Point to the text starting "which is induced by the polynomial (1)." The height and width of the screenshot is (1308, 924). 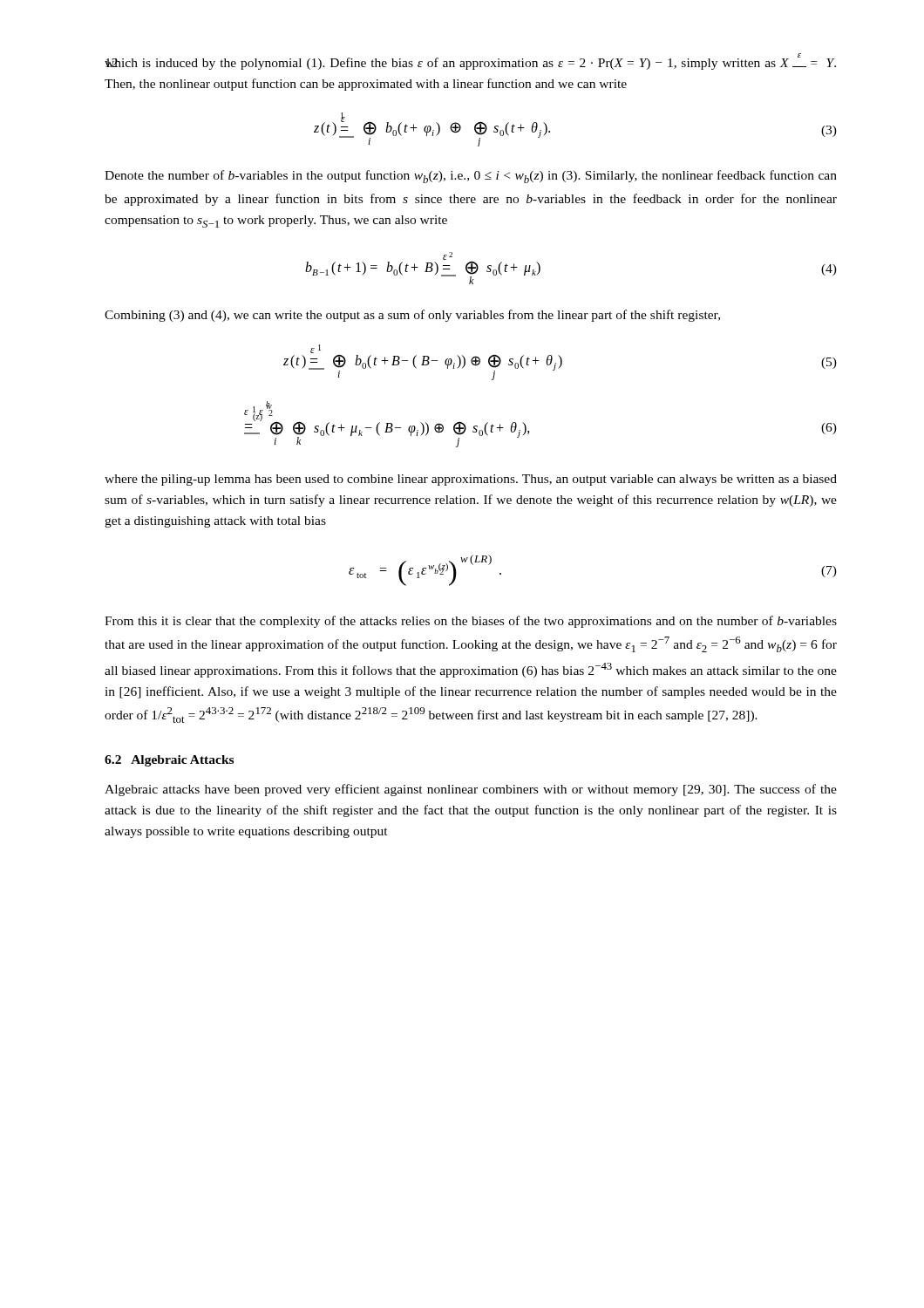tap(471, 73)
